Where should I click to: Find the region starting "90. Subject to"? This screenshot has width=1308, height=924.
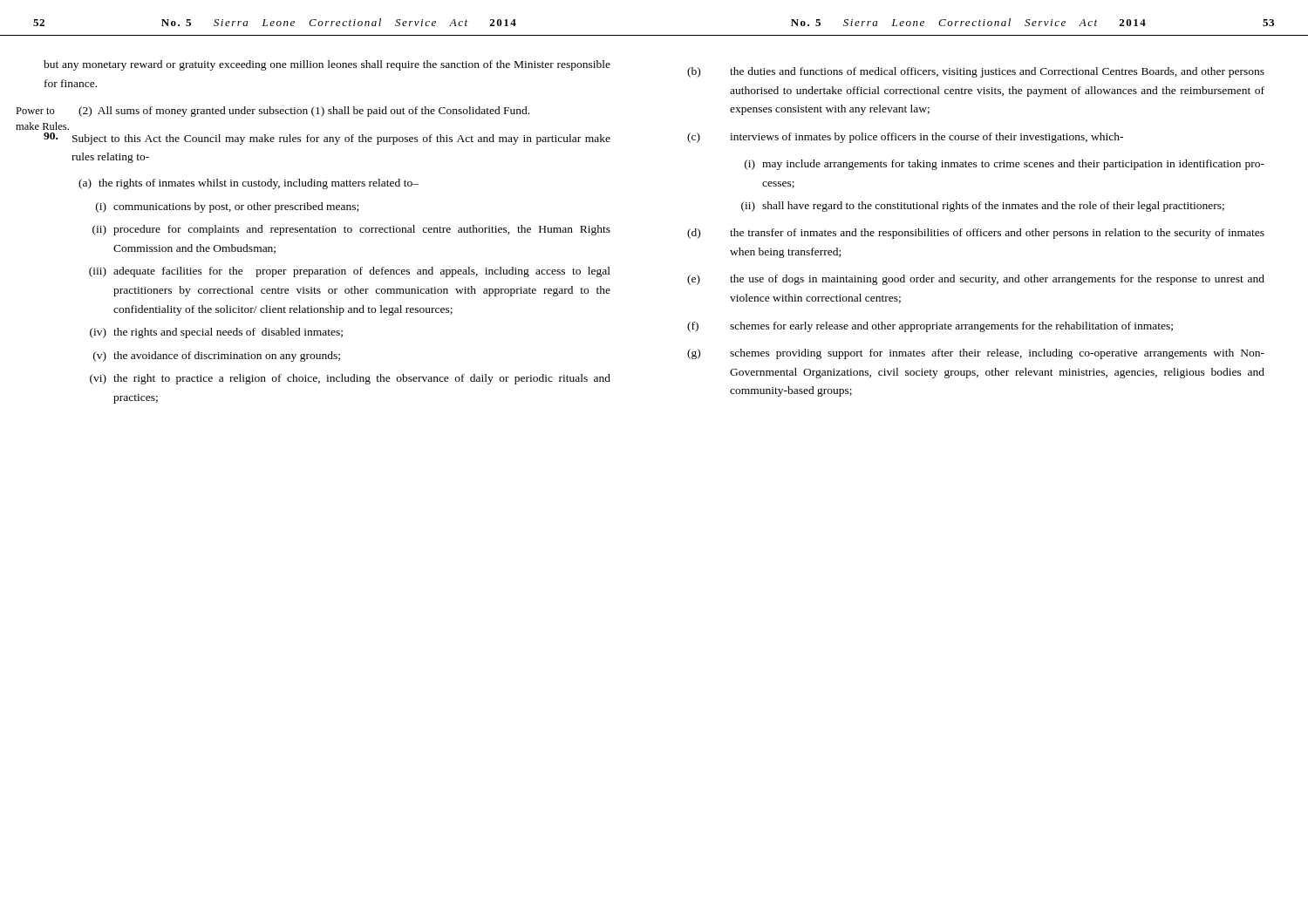327,148
